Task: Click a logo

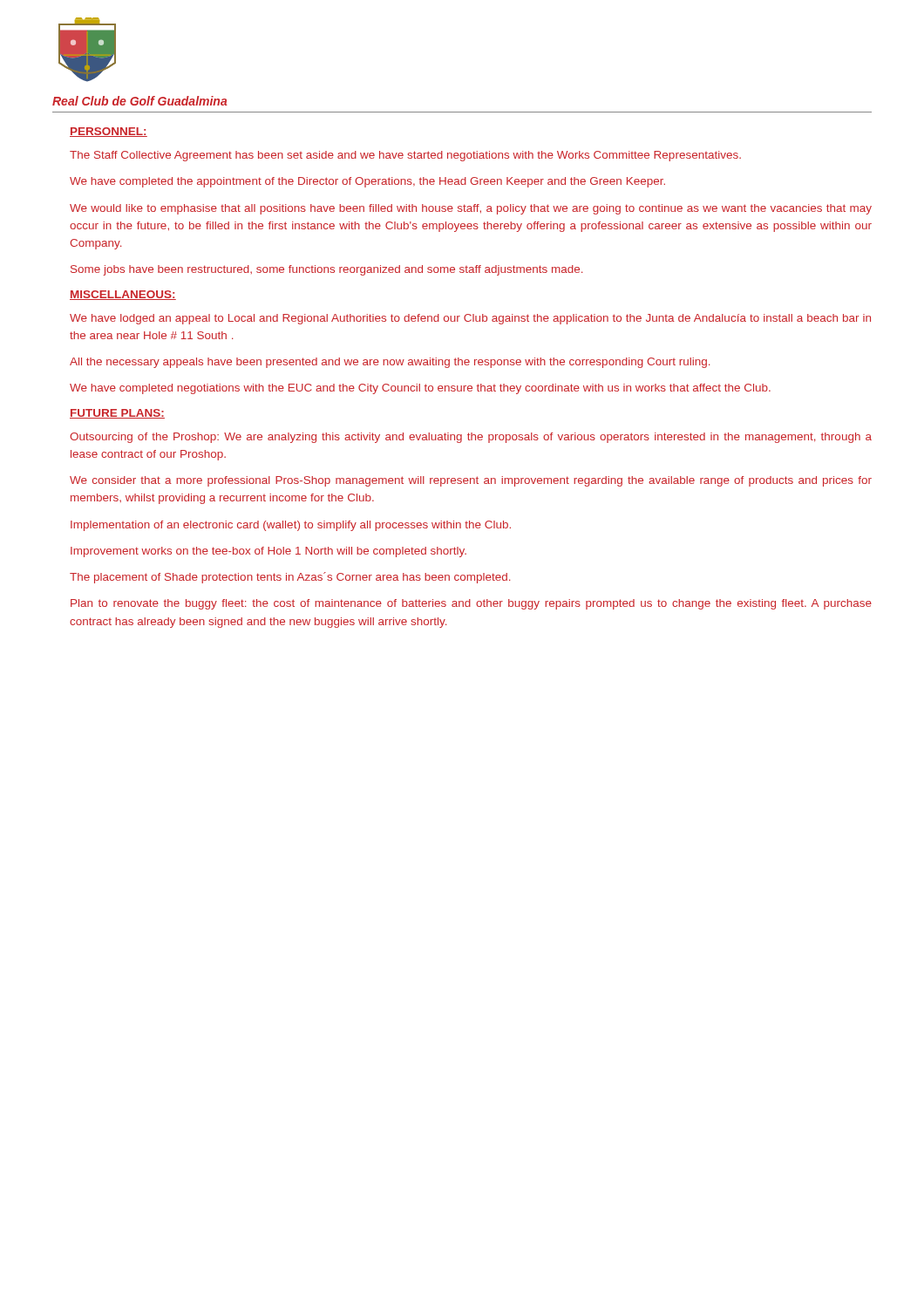Action: 462,52
